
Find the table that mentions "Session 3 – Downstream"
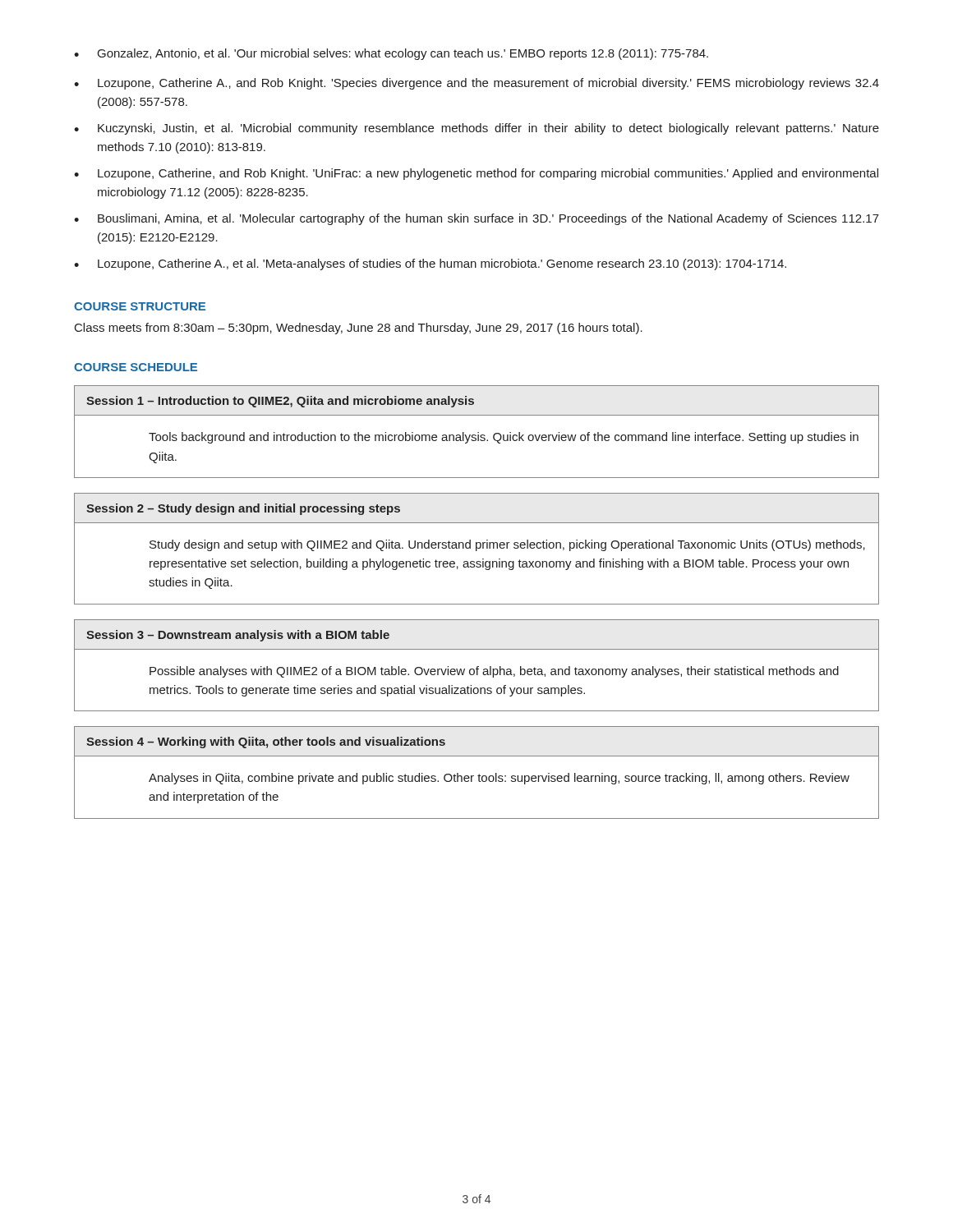tap(476, 665)
